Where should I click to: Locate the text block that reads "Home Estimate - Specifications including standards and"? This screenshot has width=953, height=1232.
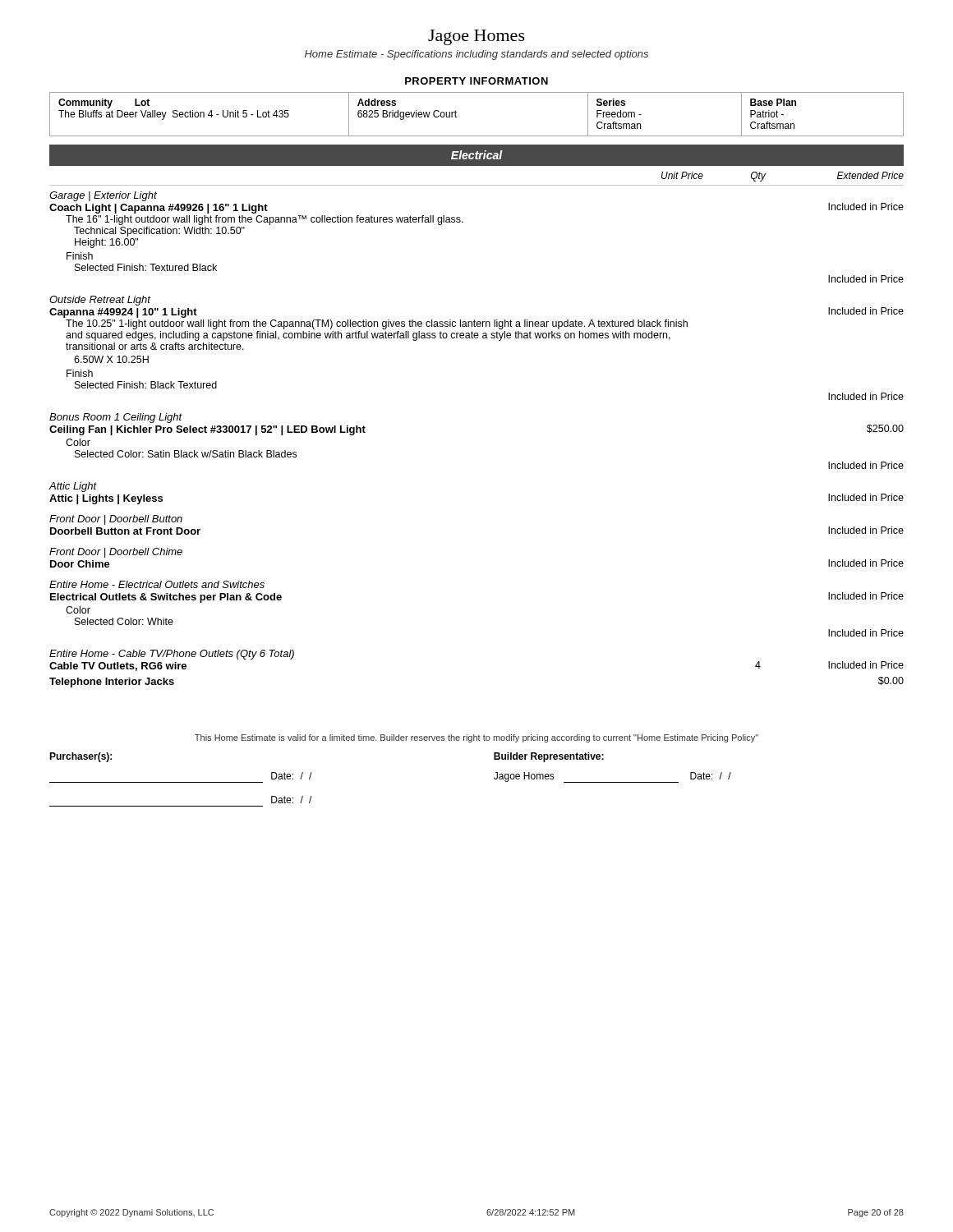pyautogui.click(x=476, y=54)
